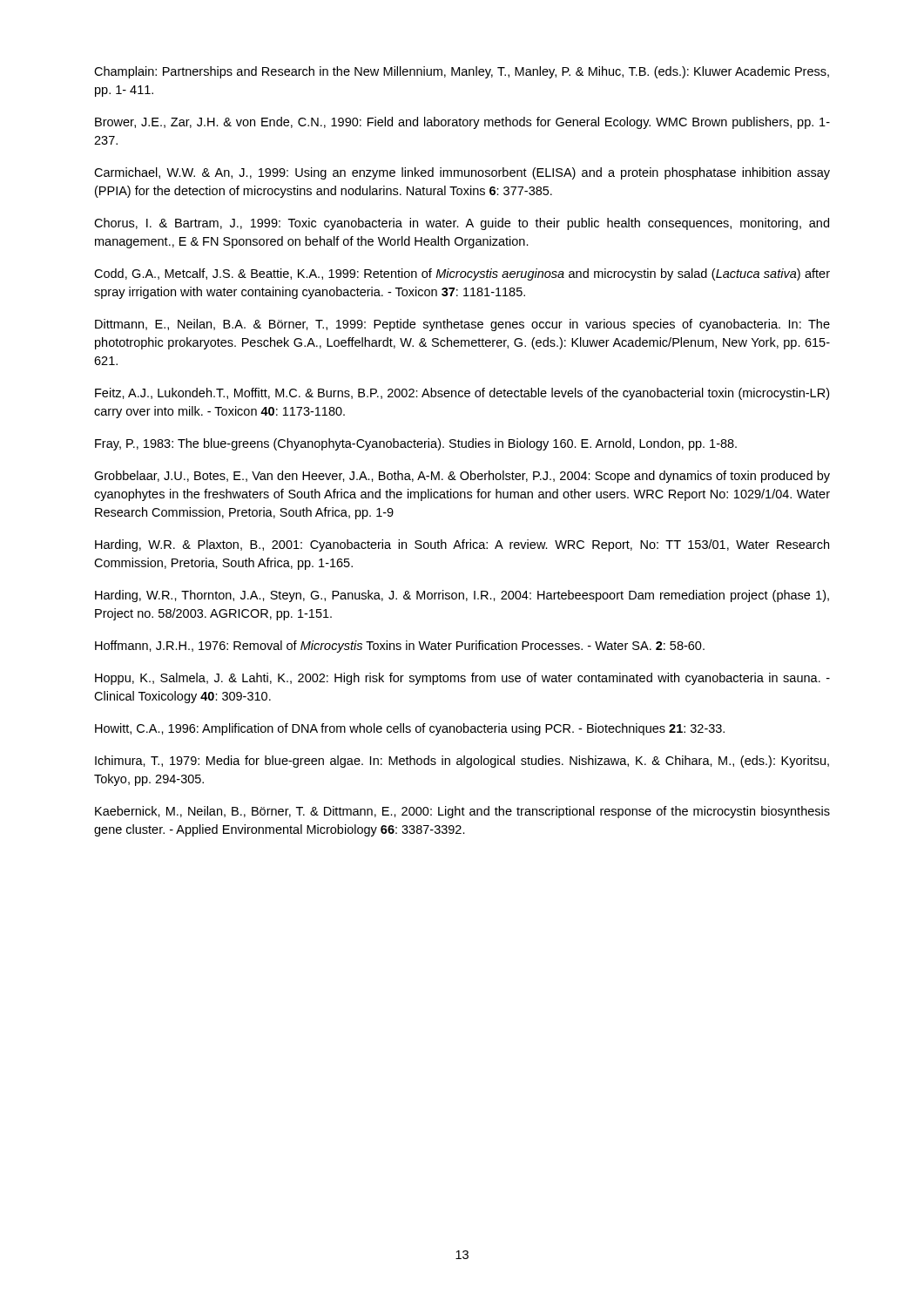Click the passage that begins "Hoppu, K., Salmela,"
The width and height of the screenshot is (924, 1307).
pyautogui.click(x=462, y=687)
